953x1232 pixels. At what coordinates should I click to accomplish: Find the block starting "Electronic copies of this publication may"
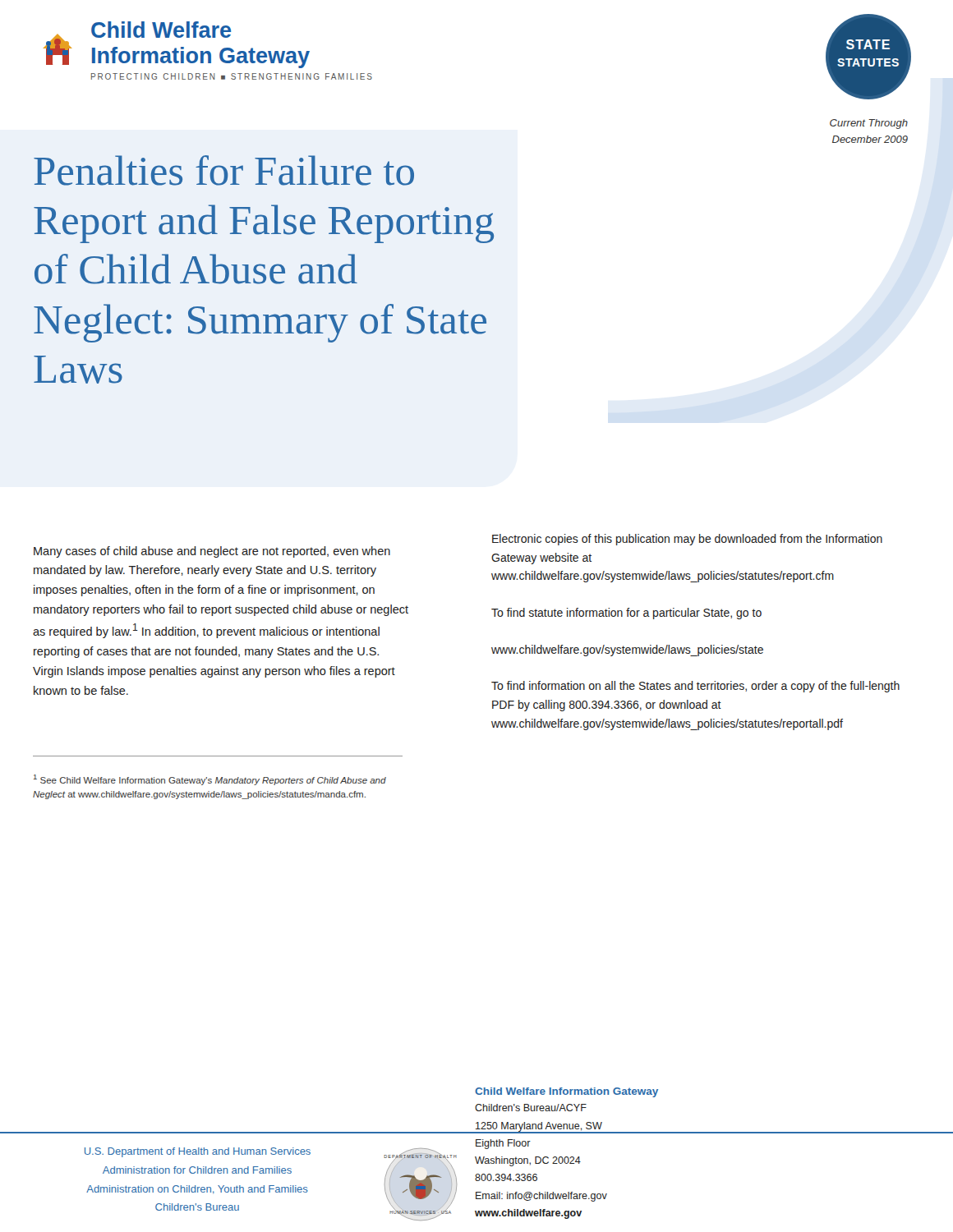[x=687, y=540]
